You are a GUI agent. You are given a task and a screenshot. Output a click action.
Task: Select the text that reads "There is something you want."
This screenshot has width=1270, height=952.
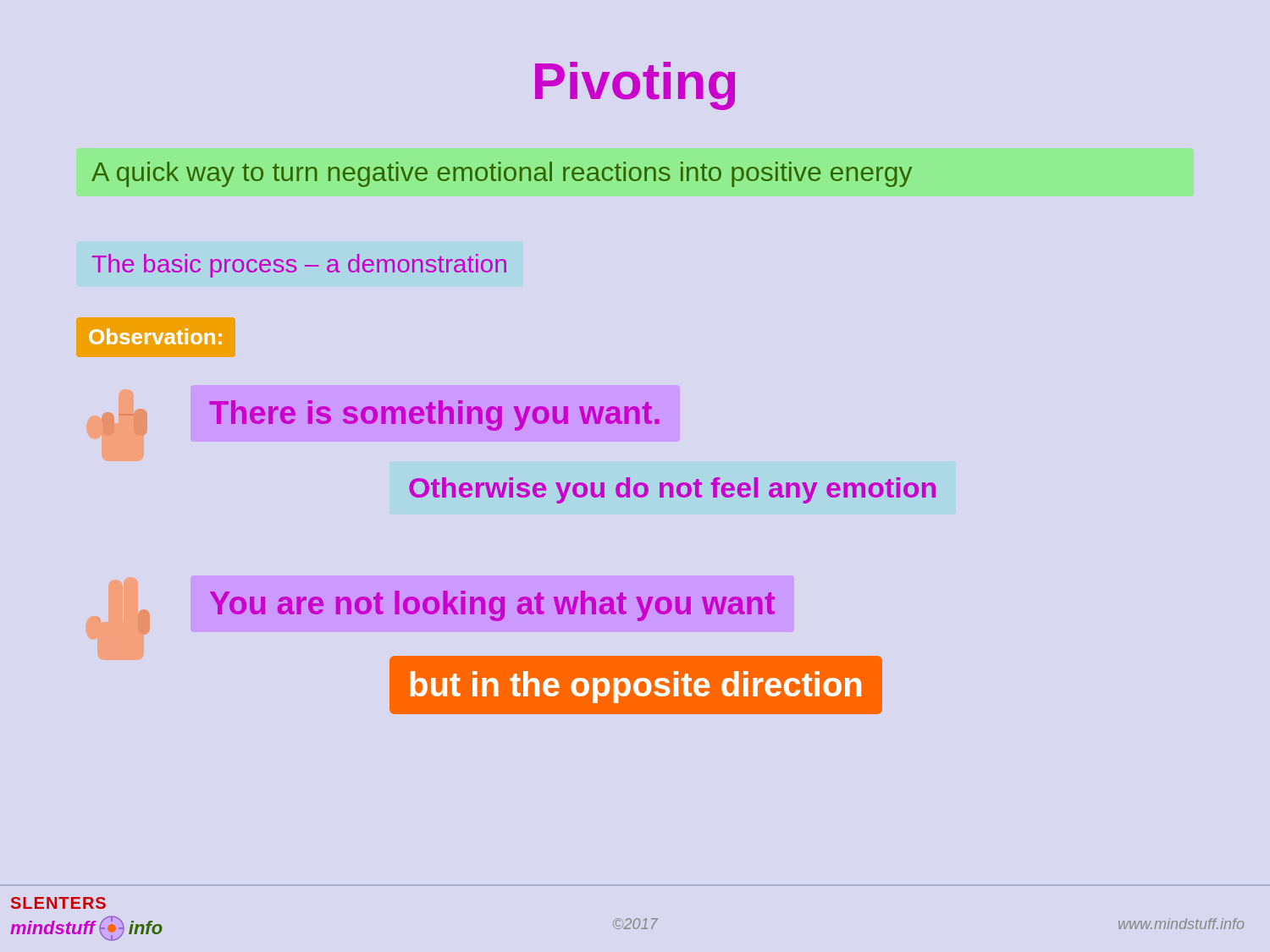point(435,413)
